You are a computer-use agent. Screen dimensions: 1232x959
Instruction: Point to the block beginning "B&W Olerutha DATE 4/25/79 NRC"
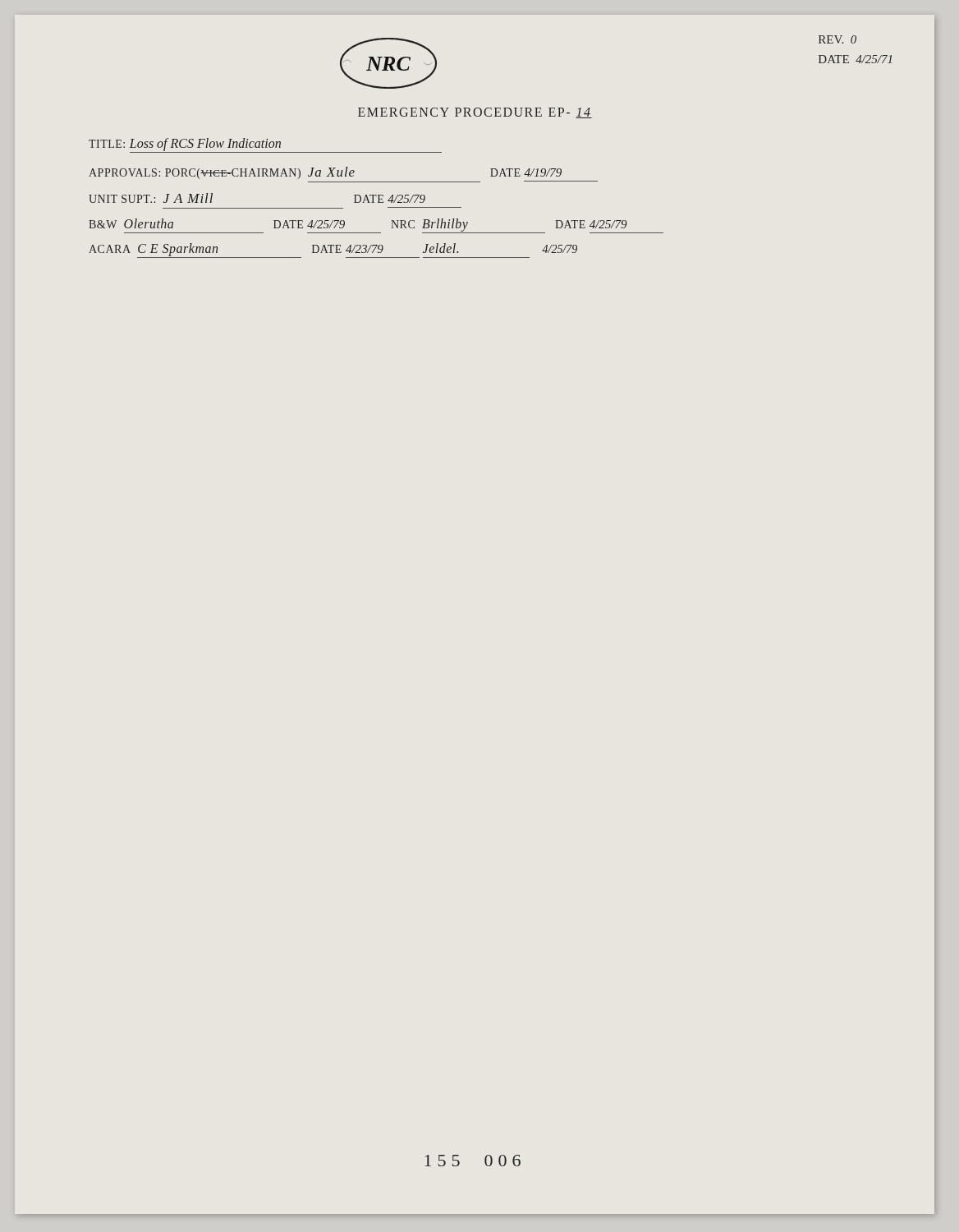pyautogui.click(x=376, y=225)
